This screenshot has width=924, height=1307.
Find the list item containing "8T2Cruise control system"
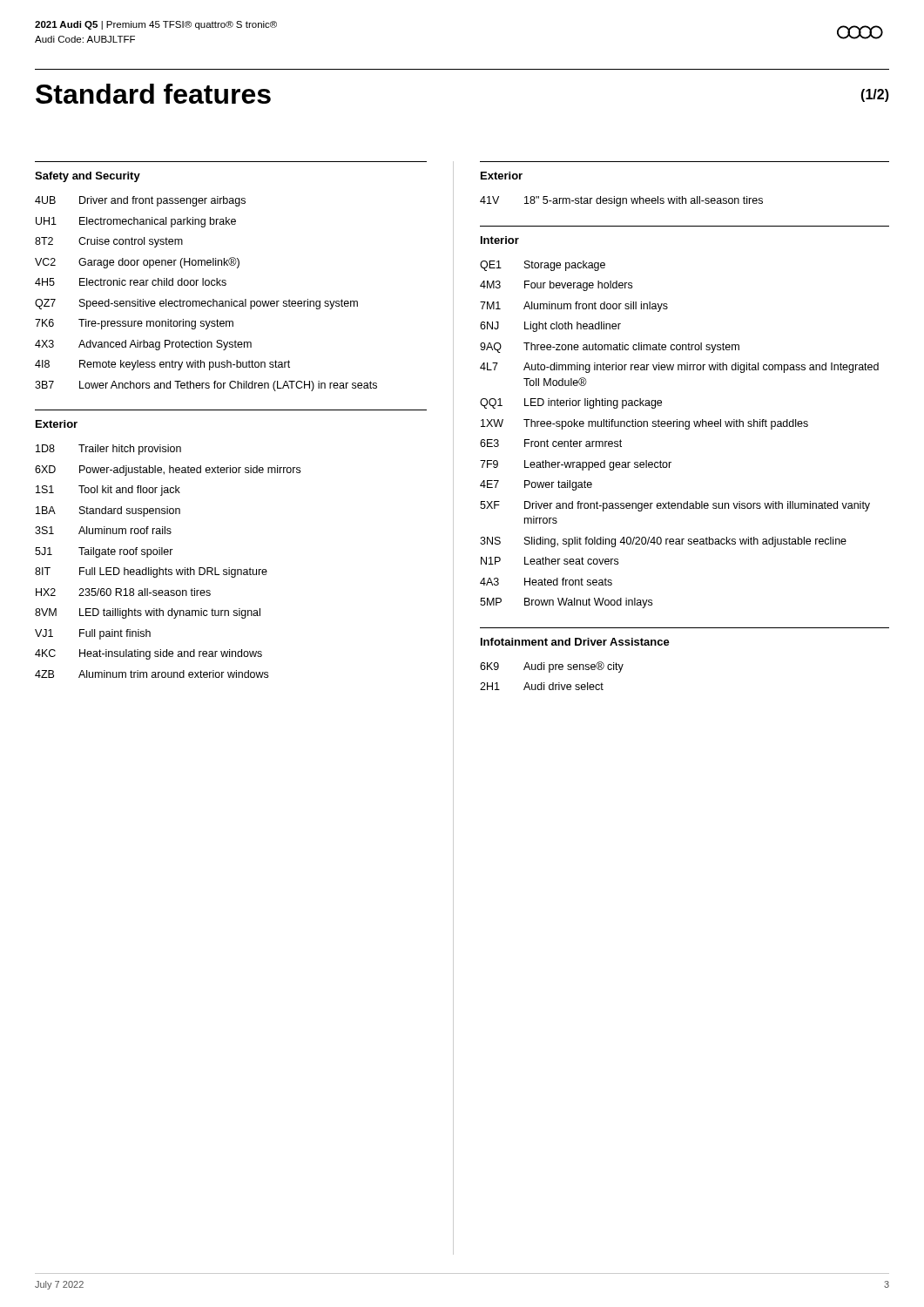109,242
